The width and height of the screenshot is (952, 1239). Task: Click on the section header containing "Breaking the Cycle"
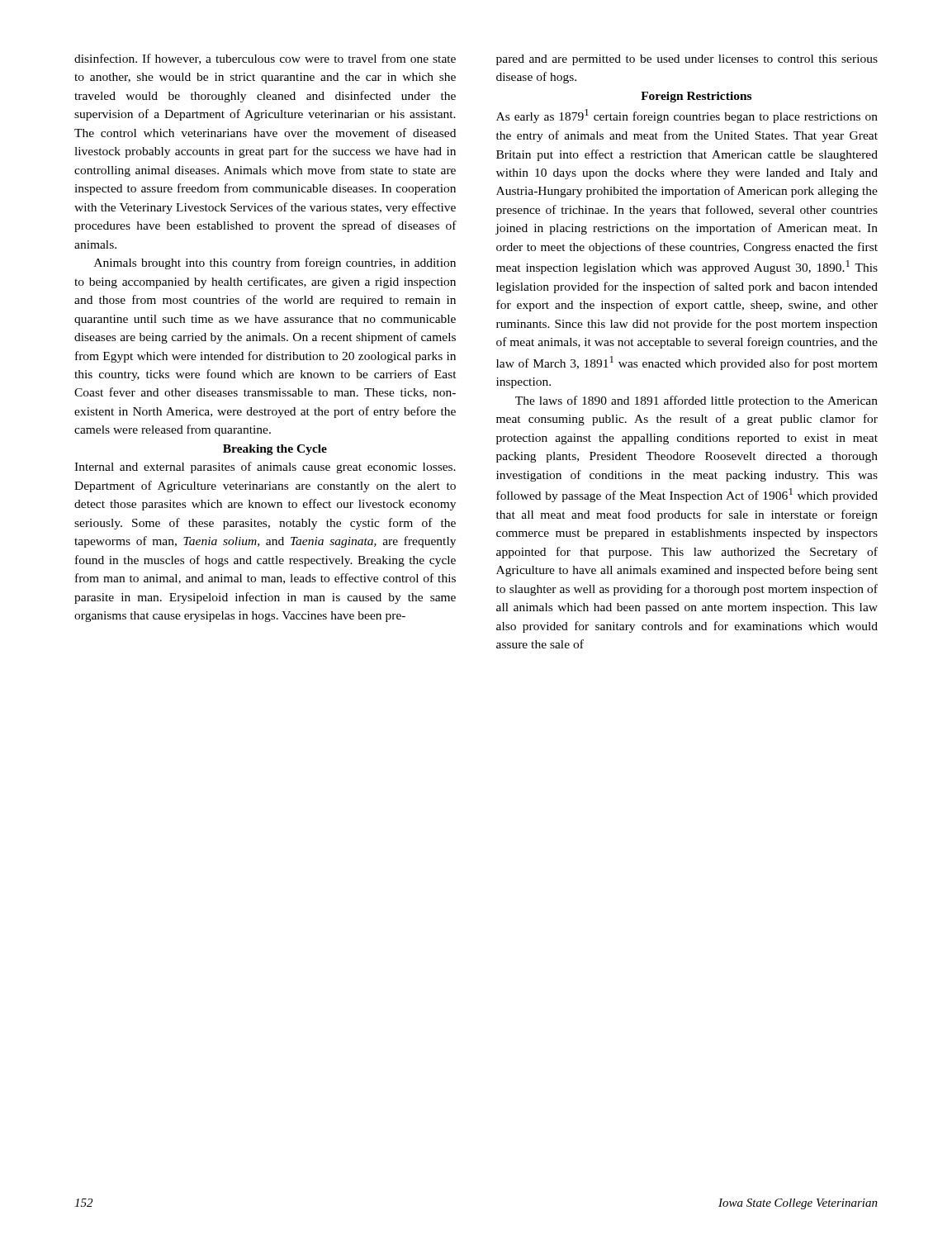pyautogui.click(x=265, y=449)
